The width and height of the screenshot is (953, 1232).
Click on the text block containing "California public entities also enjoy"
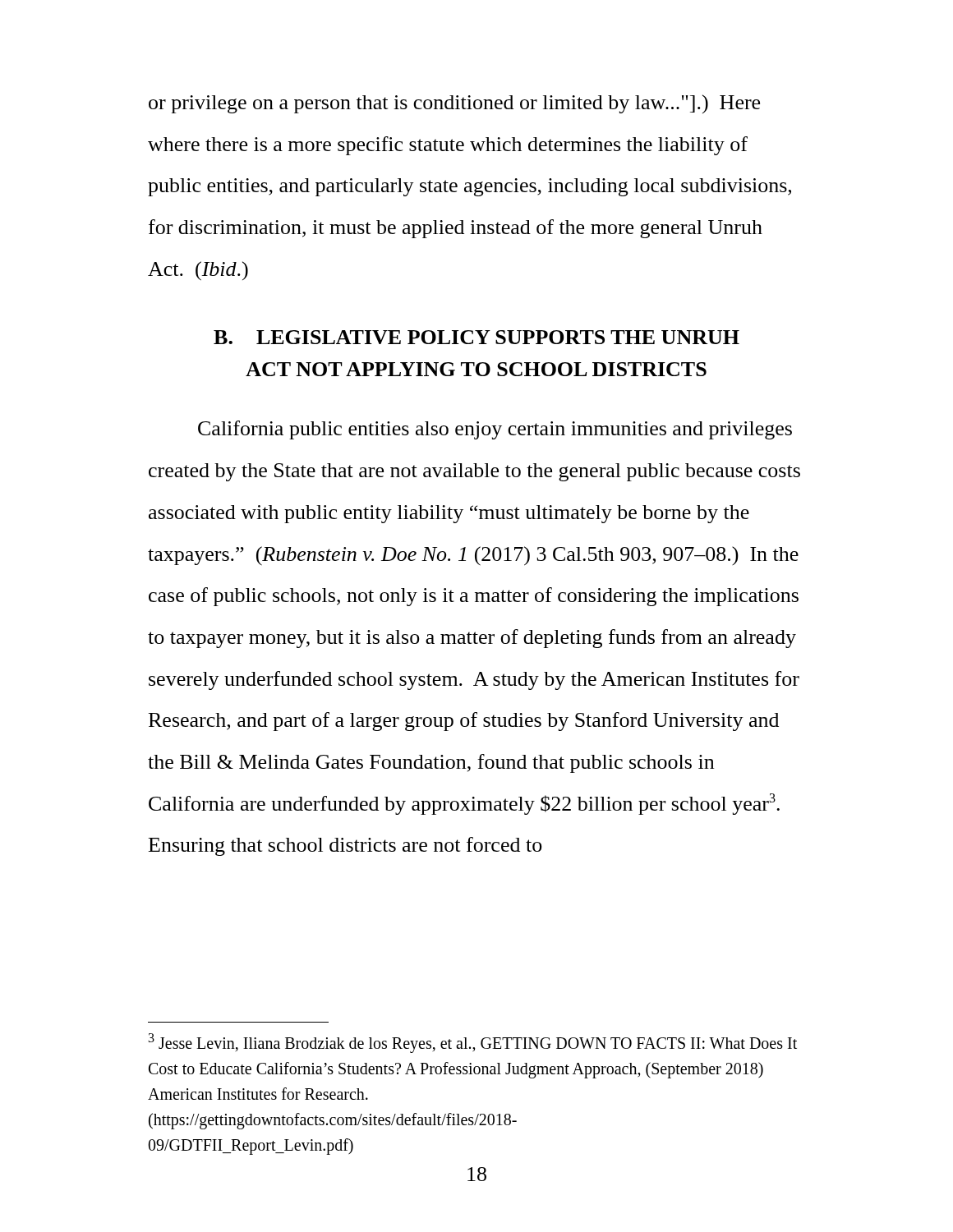click(x=474, y=637)
